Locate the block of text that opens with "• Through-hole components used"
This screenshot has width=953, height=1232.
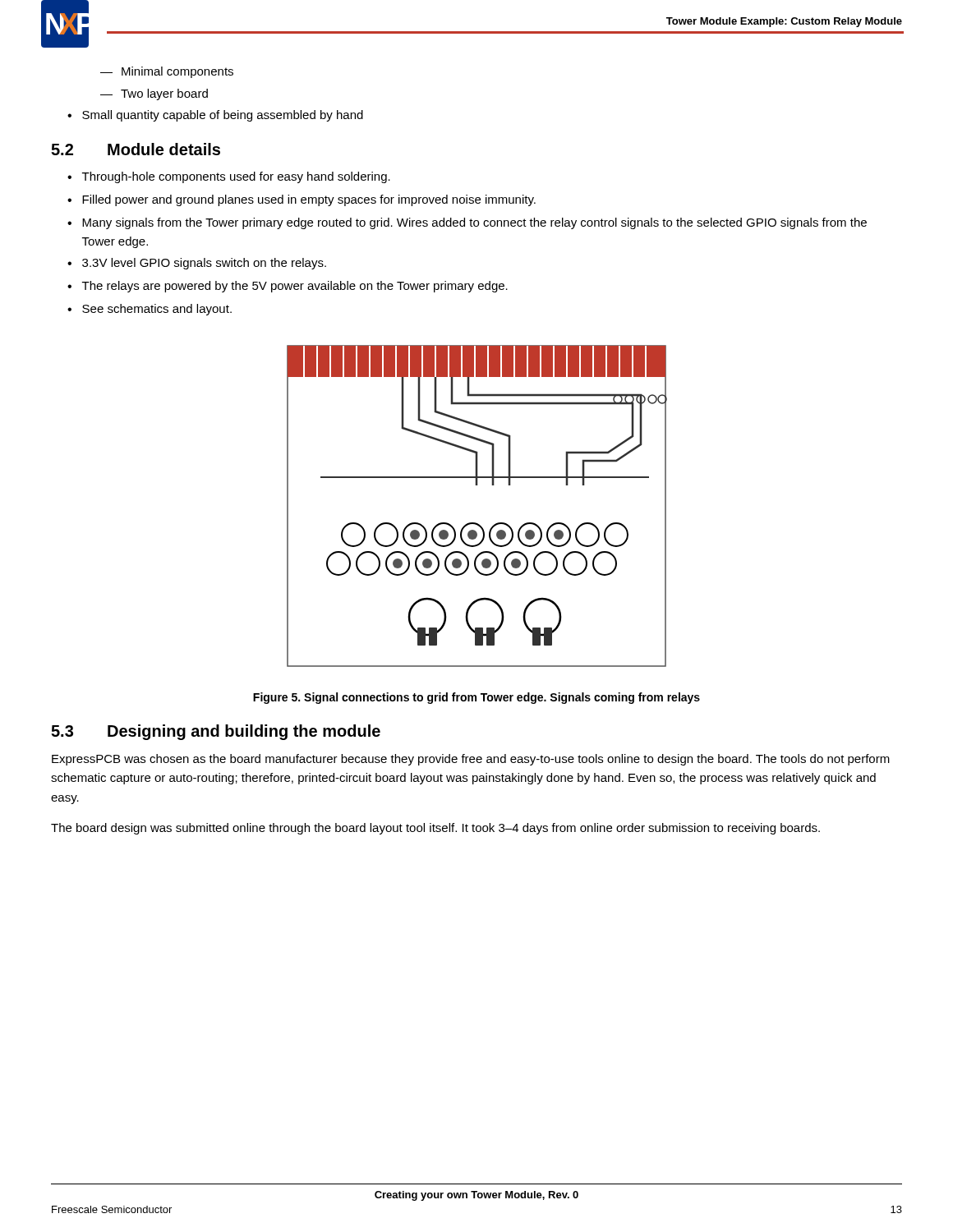point(229,177)
